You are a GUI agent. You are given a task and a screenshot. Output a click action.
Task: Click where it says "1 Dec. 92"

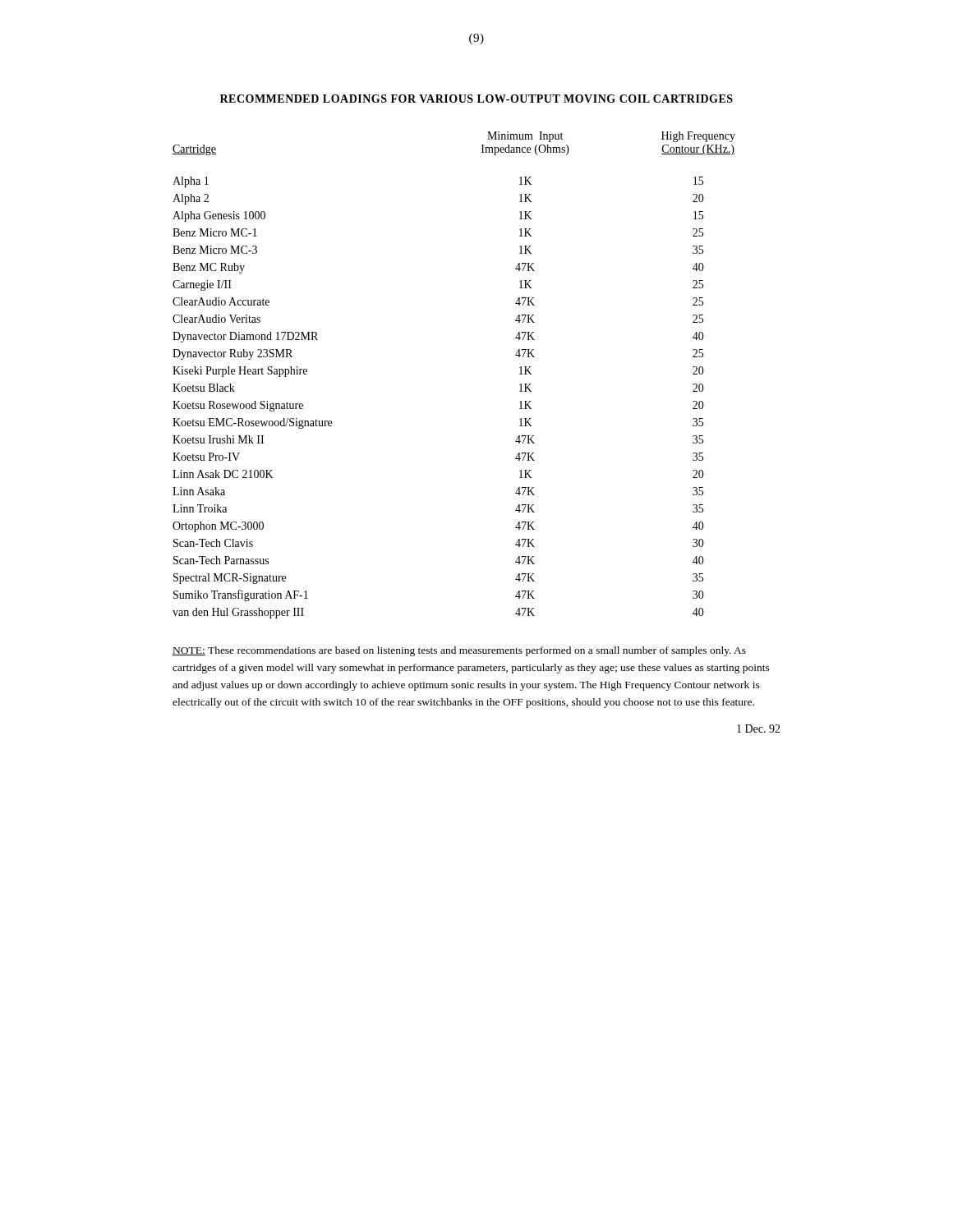tap(758, 729)
